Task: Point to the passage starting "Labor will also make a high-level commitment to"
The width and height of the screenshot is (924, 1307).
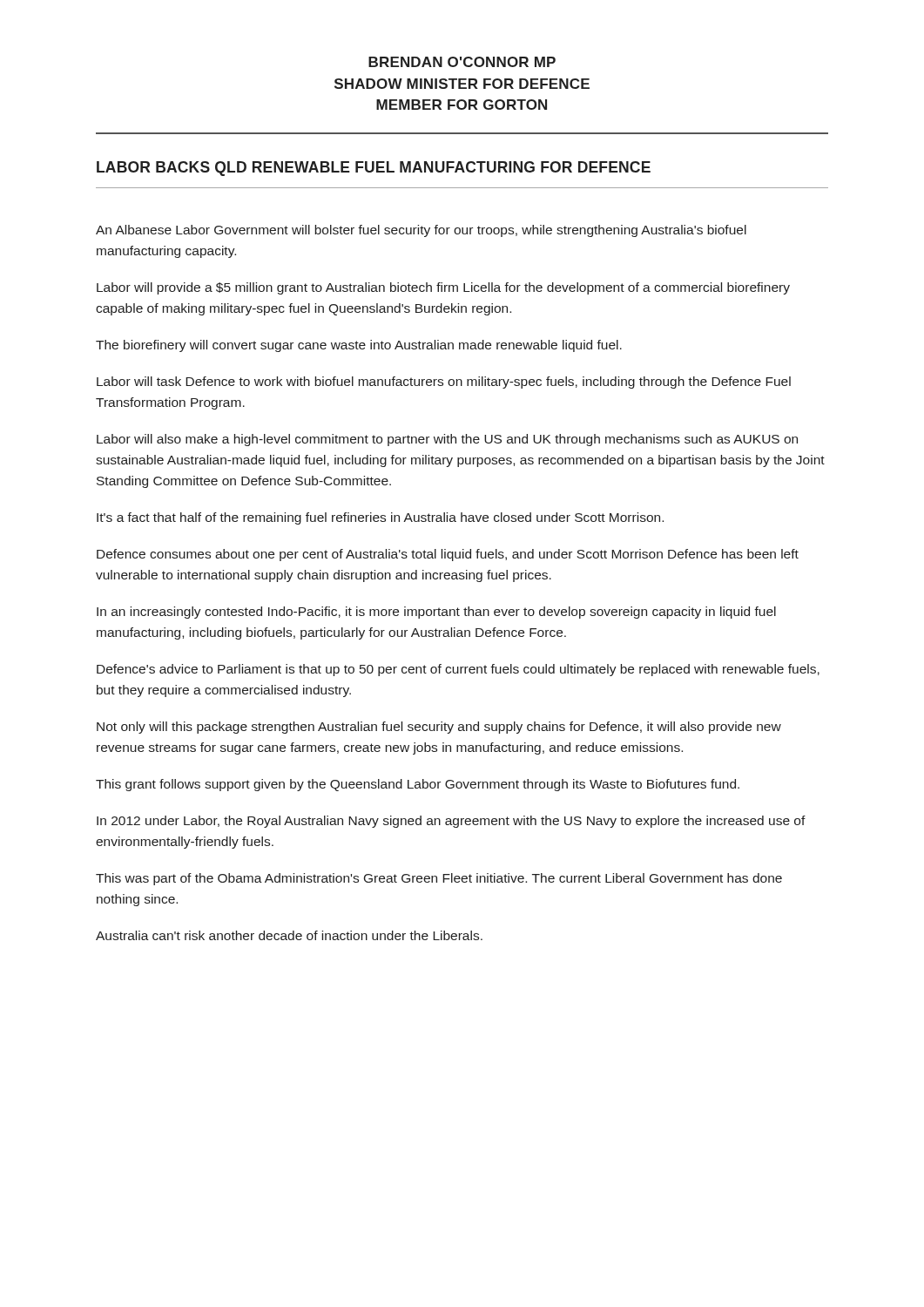Action: (460, 460)
